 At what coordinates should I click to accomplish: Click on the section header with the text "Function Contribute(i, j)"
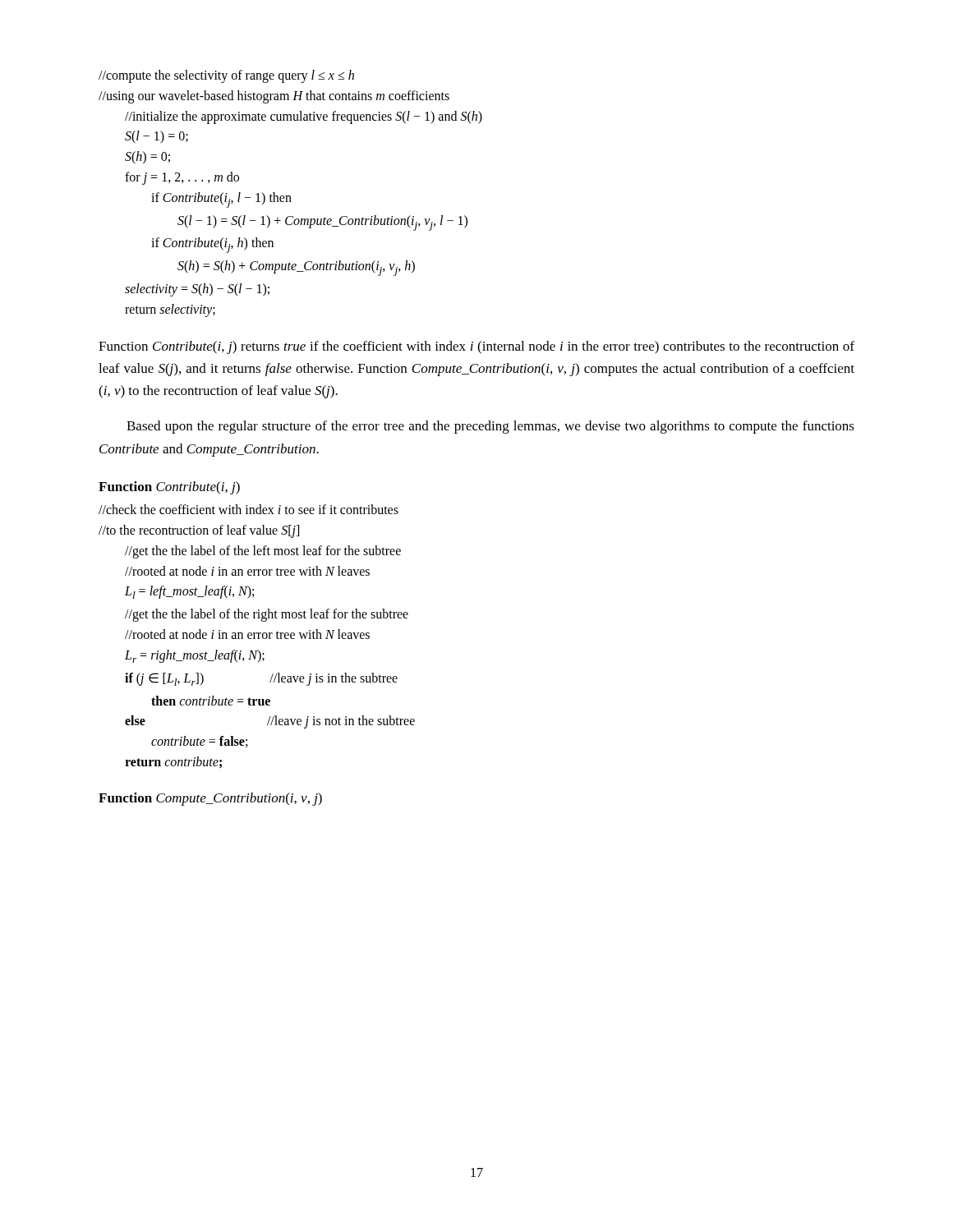point(169,486)
